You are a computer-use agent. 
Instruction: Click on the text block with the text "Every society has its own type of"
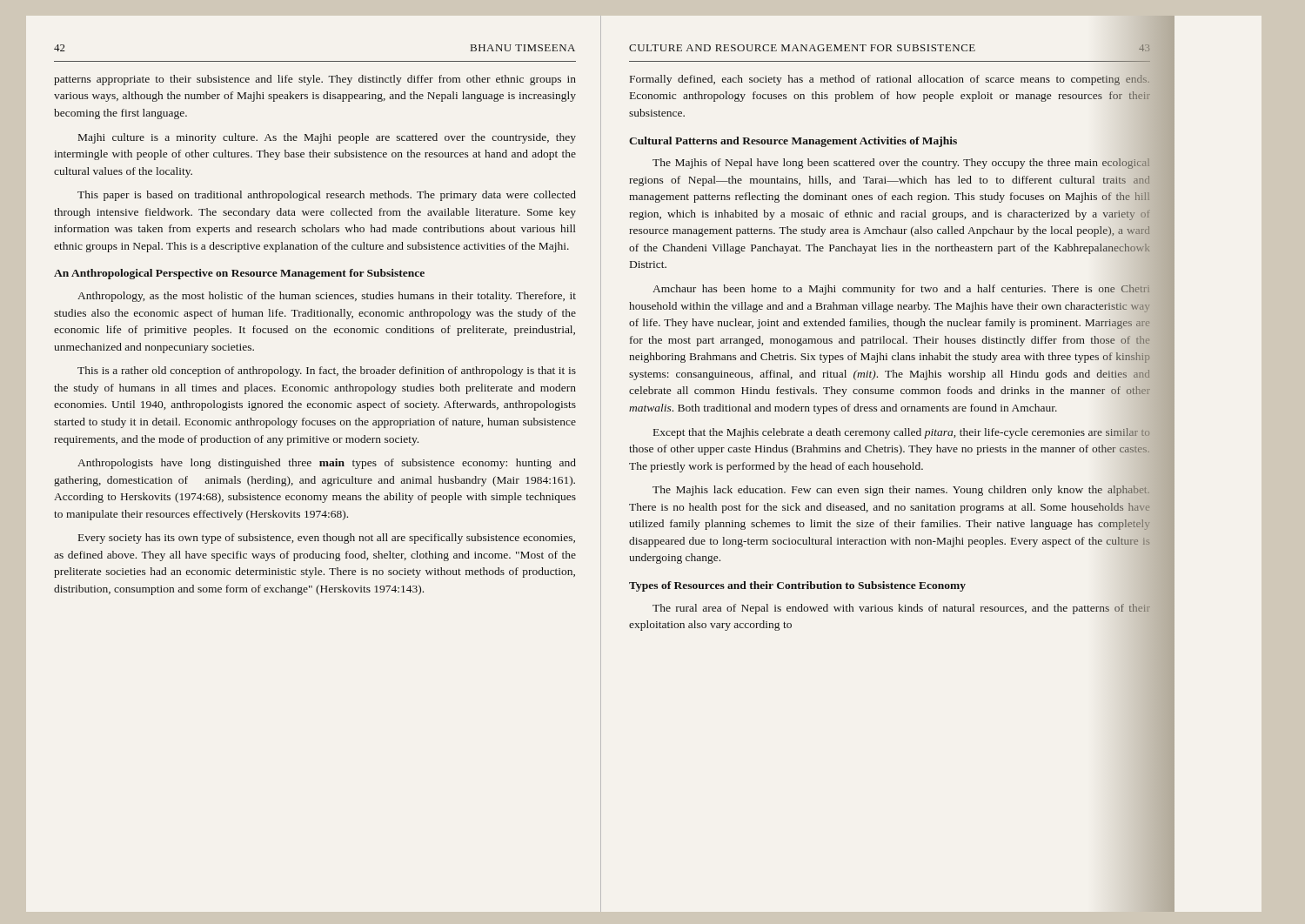click(315, 563)
